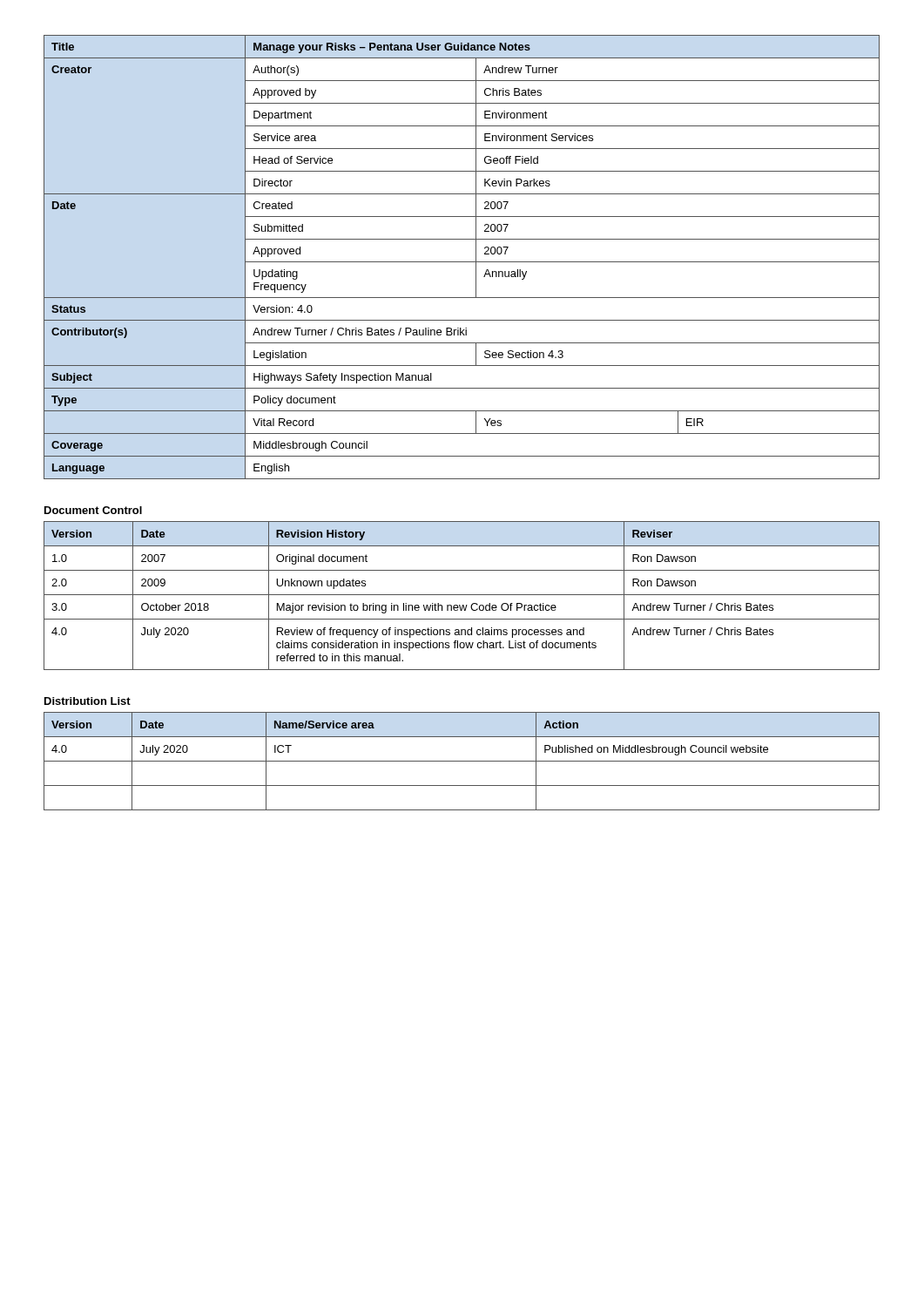Point to the passage starting "Document Control"
924x1307 pixels.
[x=93, y=510]
